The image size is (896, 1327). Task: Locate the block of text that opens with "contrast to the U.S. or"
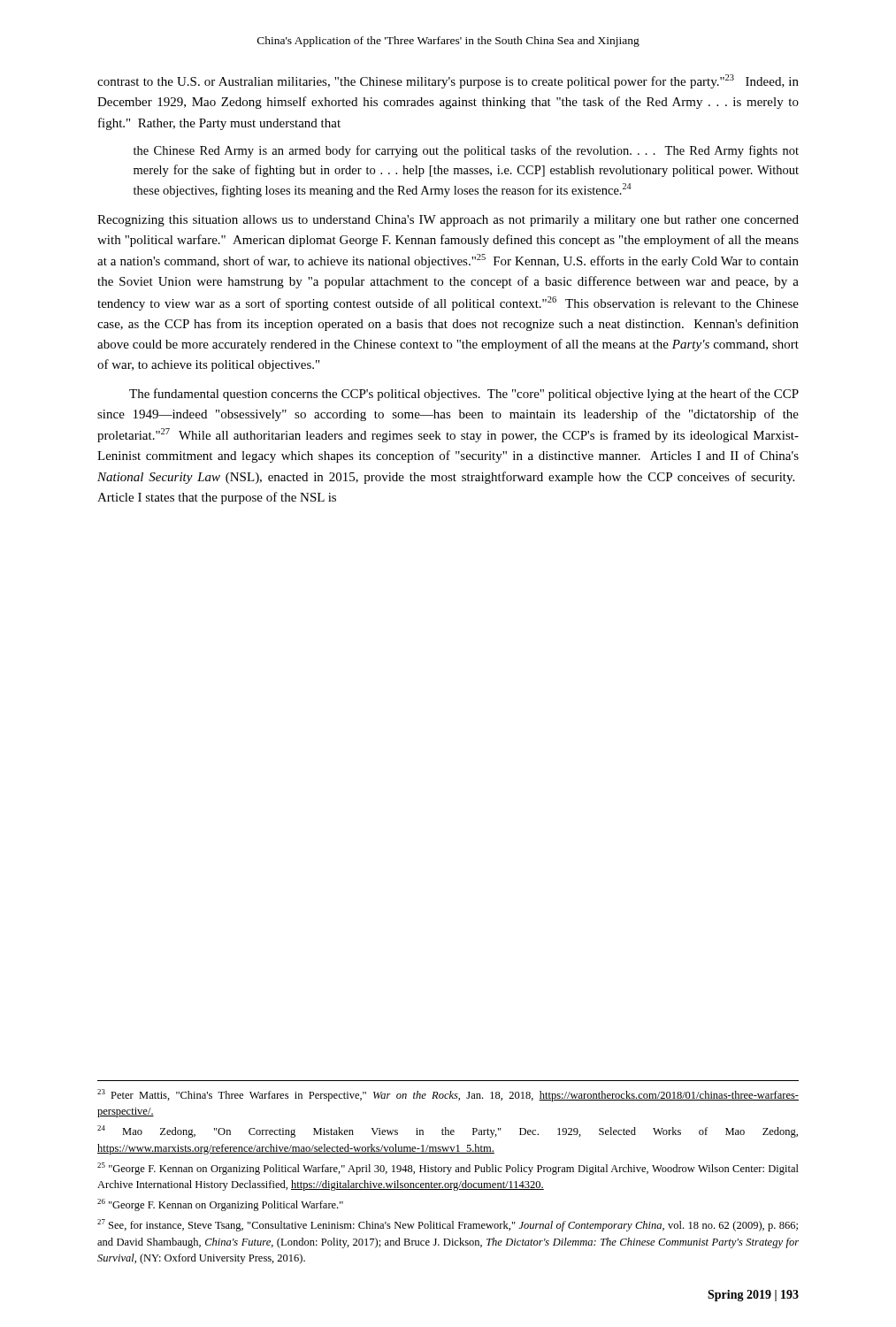448,102
